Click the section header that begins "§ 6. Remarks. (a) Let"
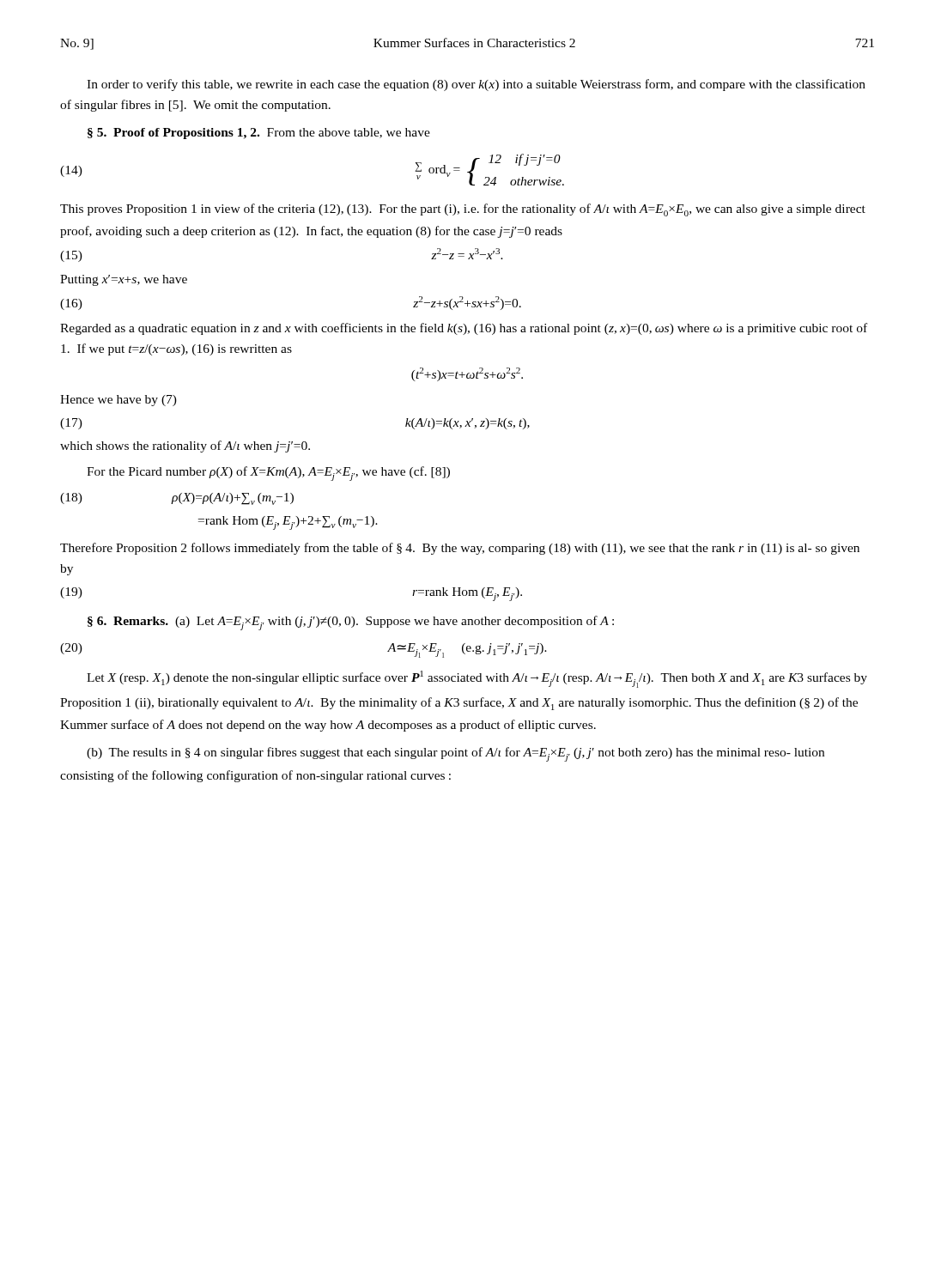Screen dimensions: 1288x935 (468, 622)
